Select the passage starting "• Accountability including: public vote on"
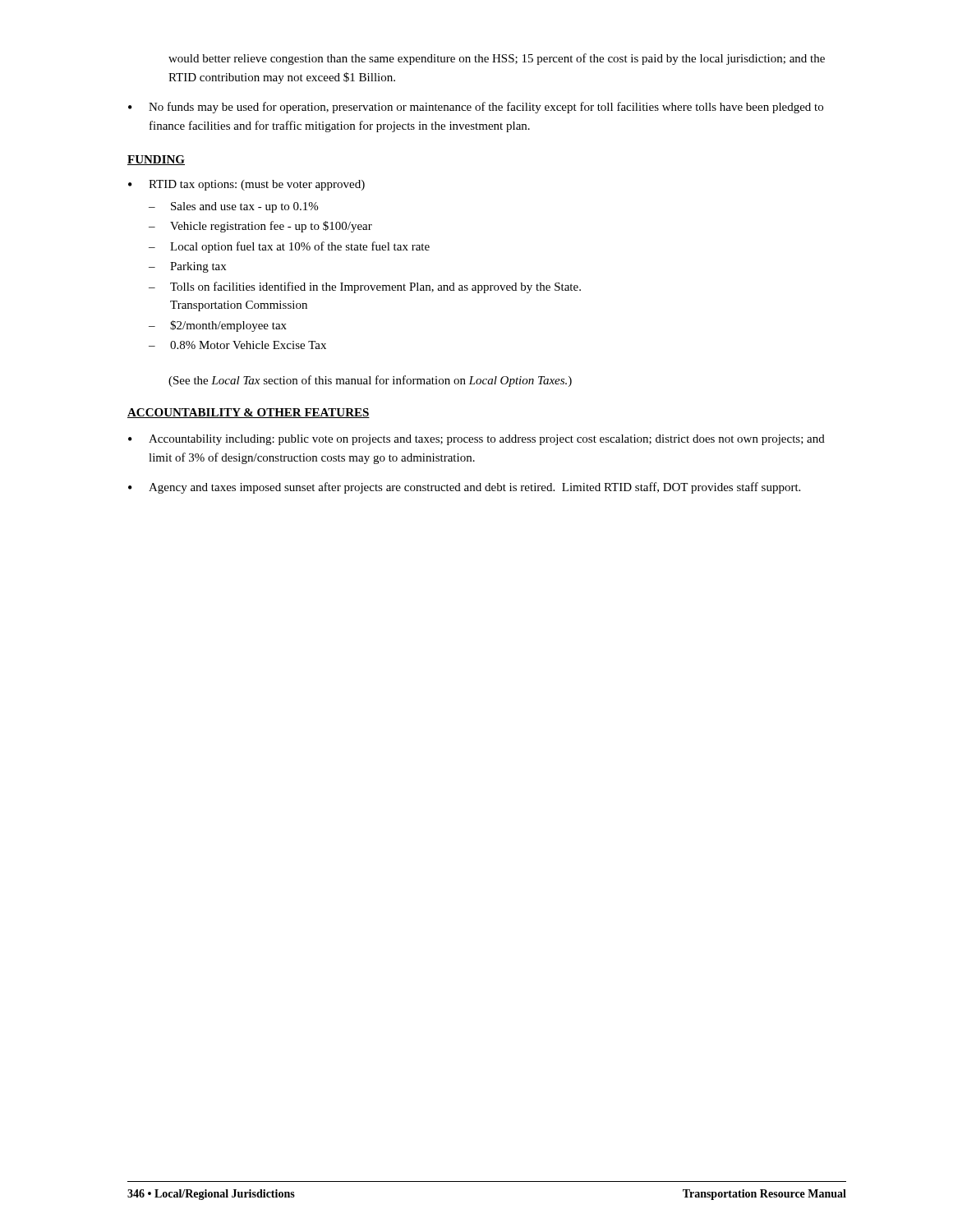Image resolution: width=953 pixels, height=1232 pixels. click(487, 448)
